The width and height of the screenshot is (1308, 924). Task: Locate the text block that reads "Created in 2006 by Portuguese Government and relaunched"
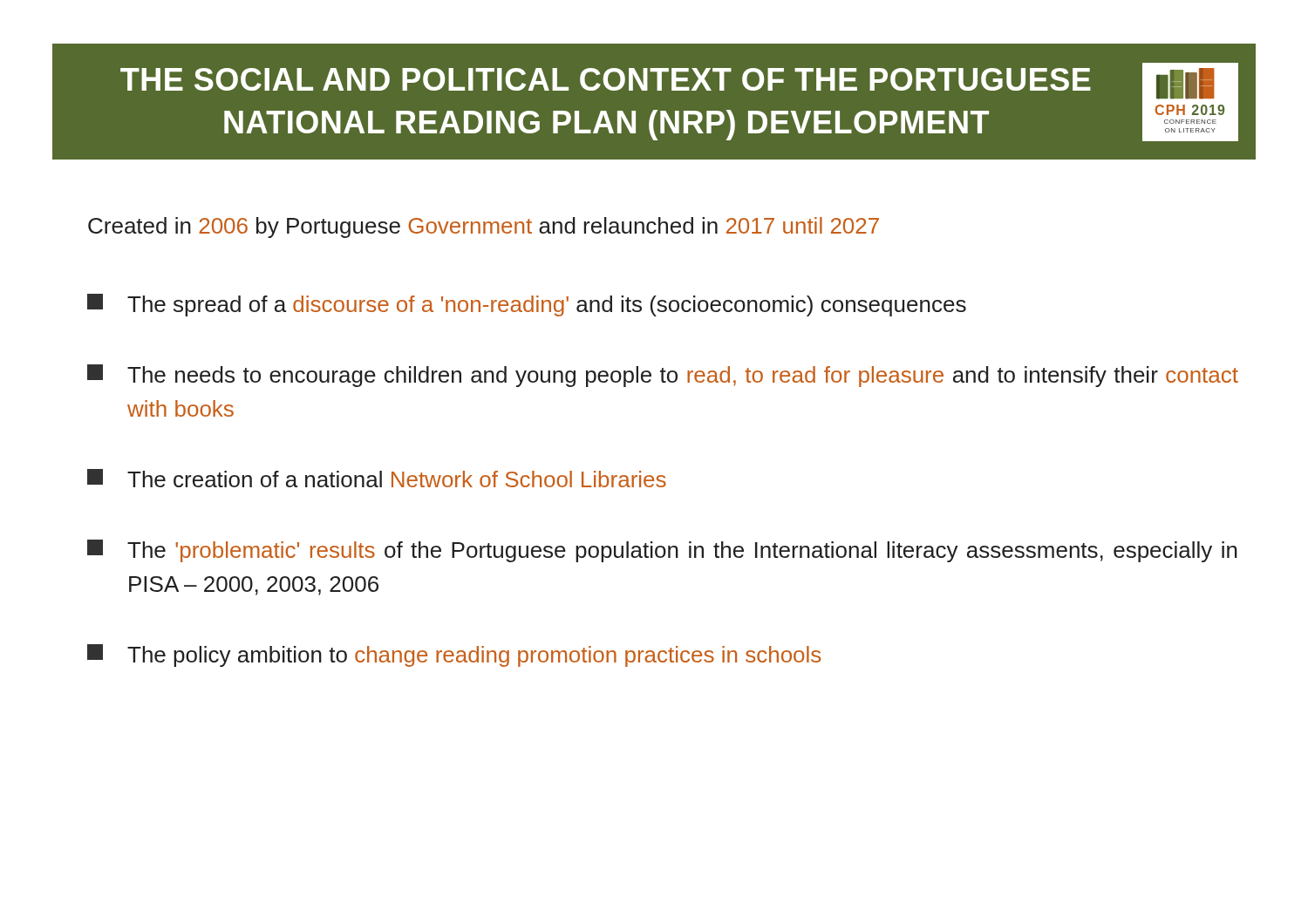pos(484,226)
